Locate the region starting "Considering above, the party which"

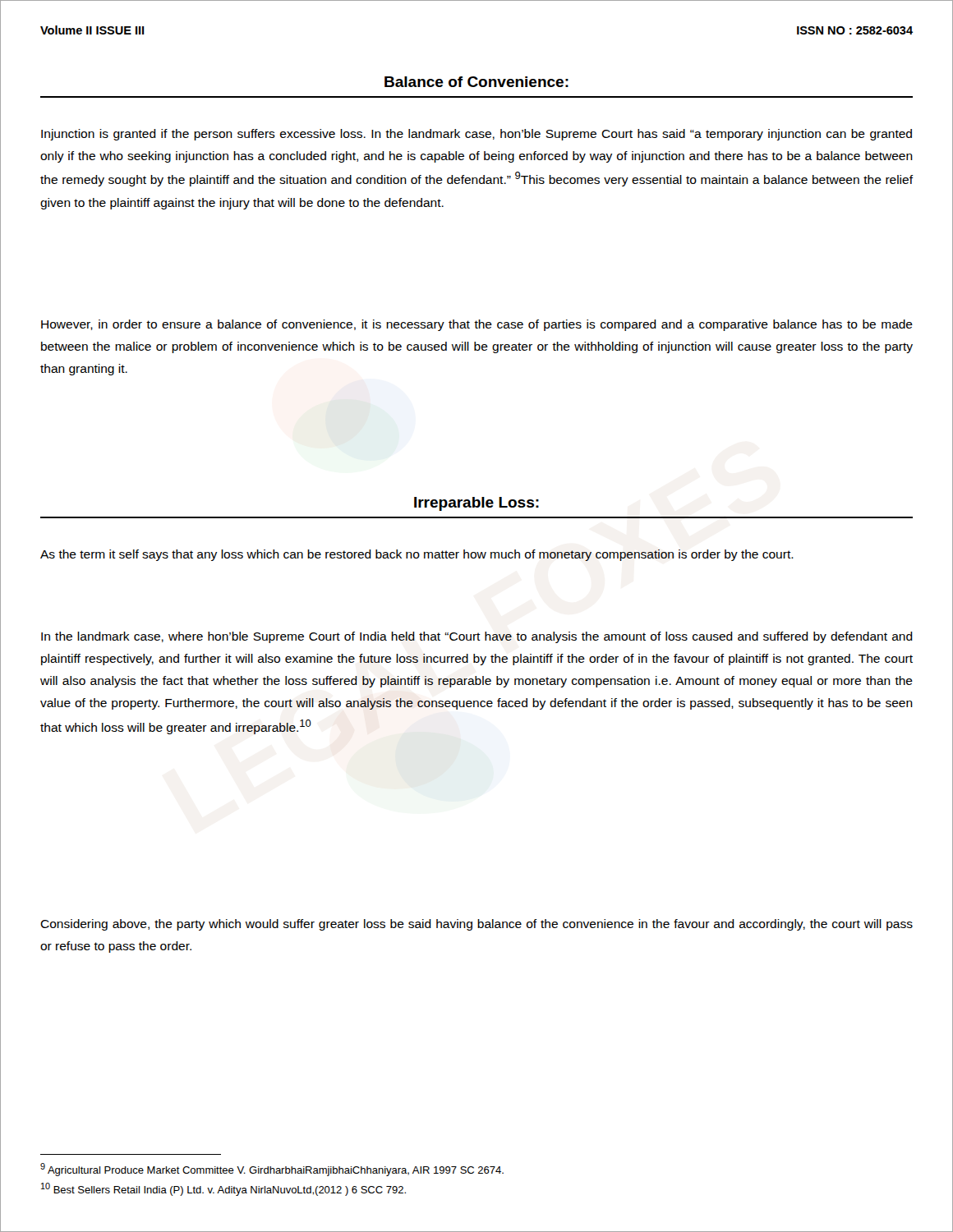pyautogui.click(x=476, y=935)
